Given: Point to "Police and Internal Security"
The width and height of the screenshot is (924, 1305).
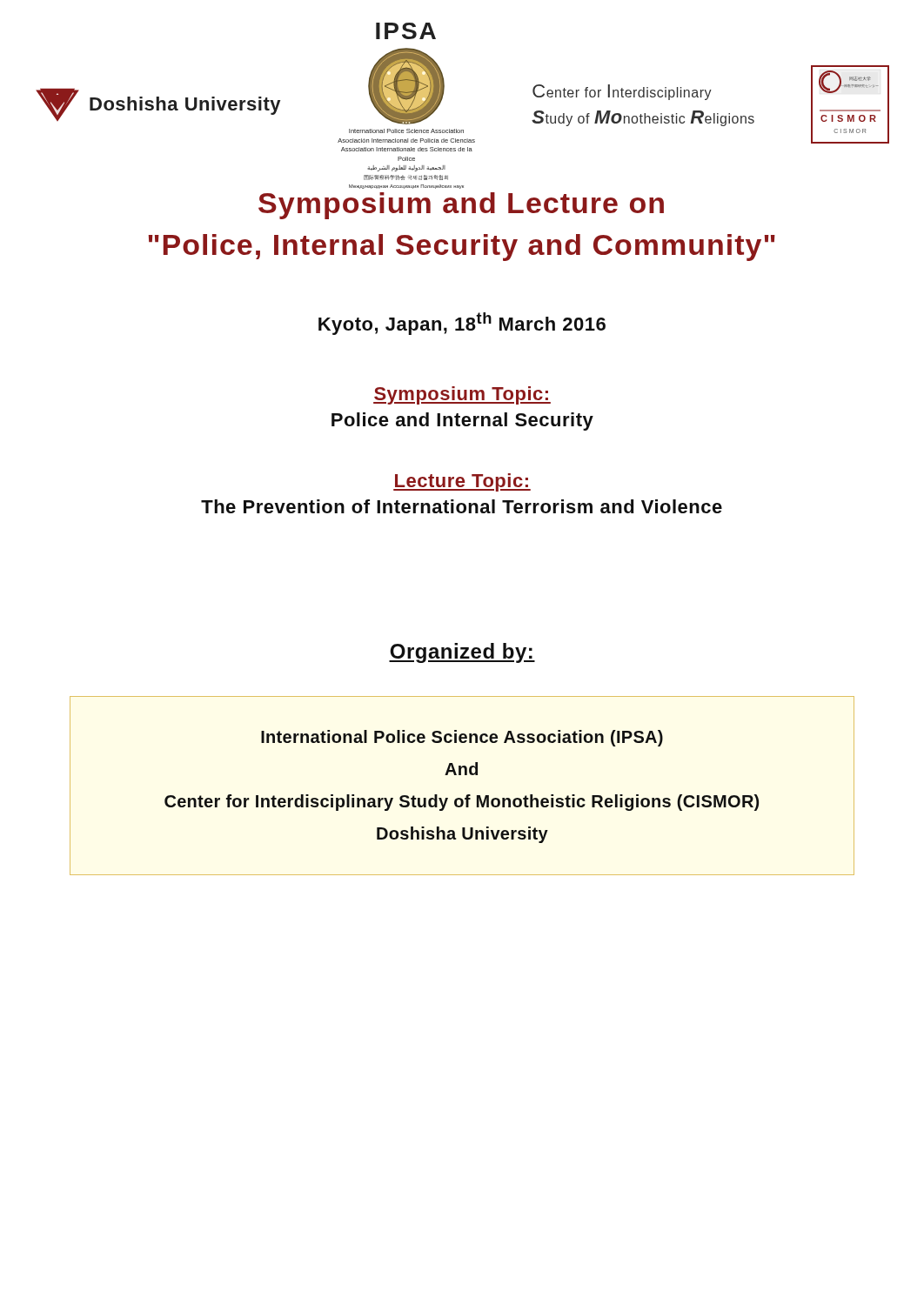Looking at the screenshot, I should coord(462,420).
